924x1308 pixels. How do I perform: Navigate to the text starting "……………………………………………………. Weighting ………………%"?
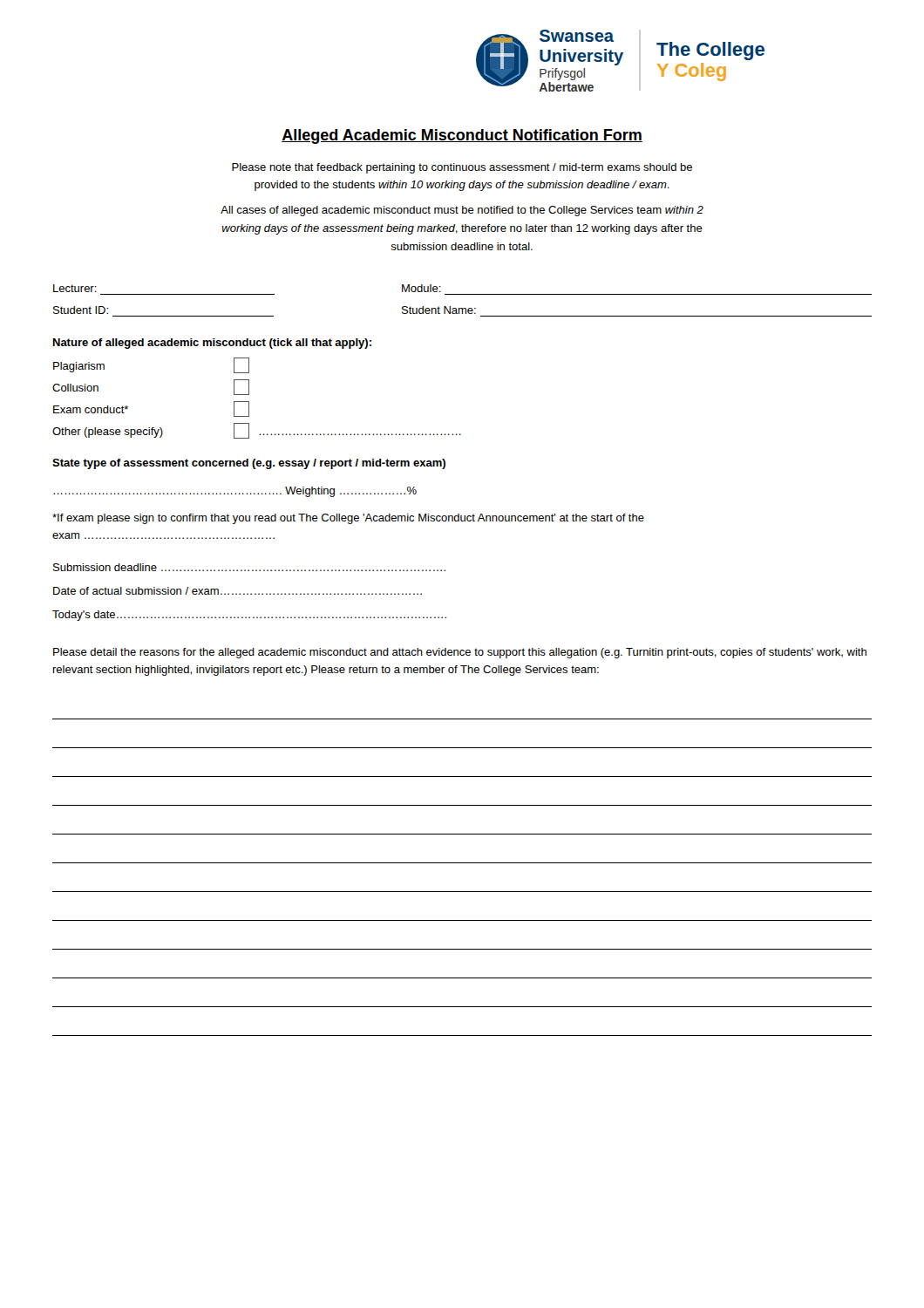(x=234, y=491)
